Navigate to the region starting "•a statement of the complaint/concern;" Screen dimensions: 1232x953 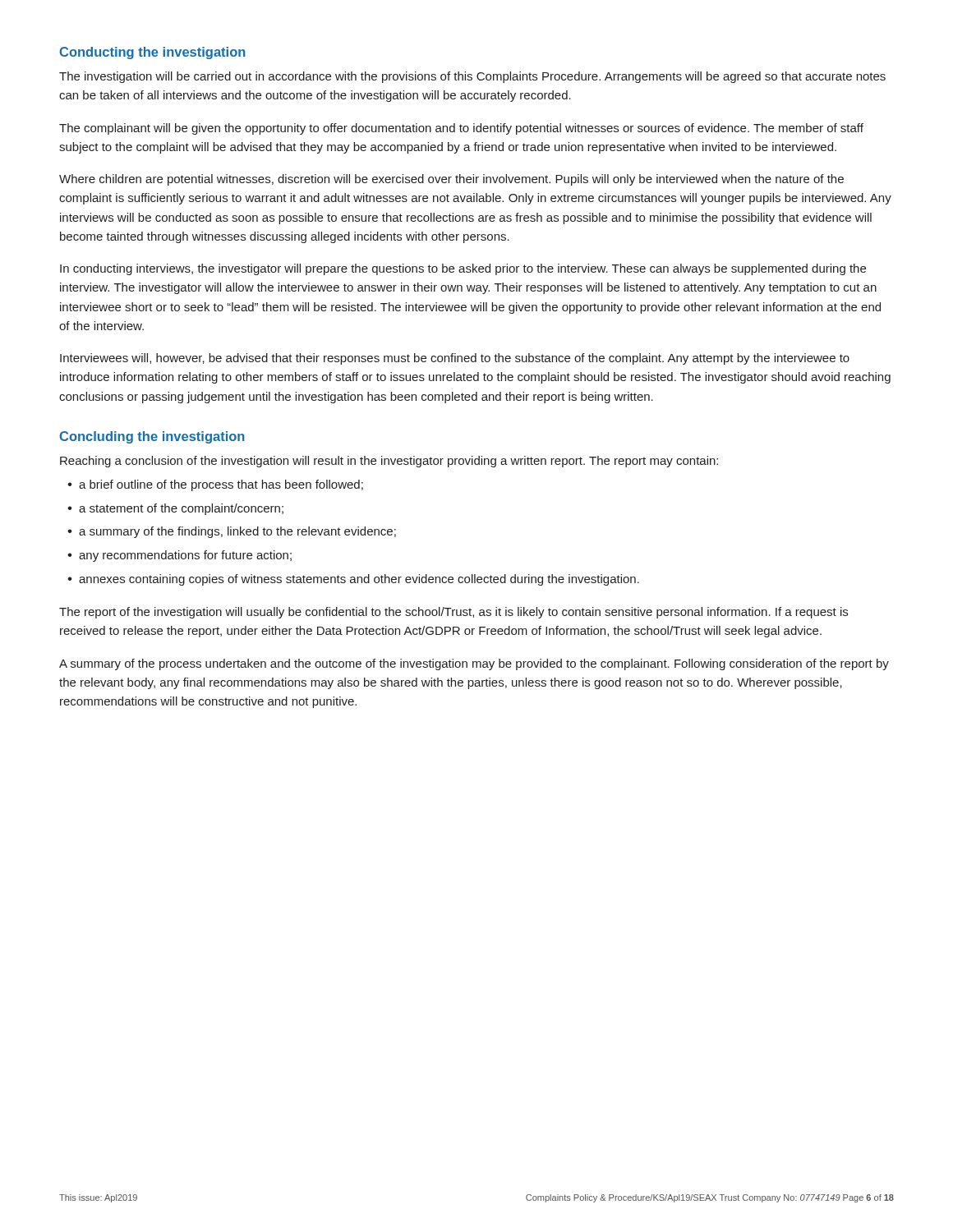pyautogui.click(x=176, y=508)
